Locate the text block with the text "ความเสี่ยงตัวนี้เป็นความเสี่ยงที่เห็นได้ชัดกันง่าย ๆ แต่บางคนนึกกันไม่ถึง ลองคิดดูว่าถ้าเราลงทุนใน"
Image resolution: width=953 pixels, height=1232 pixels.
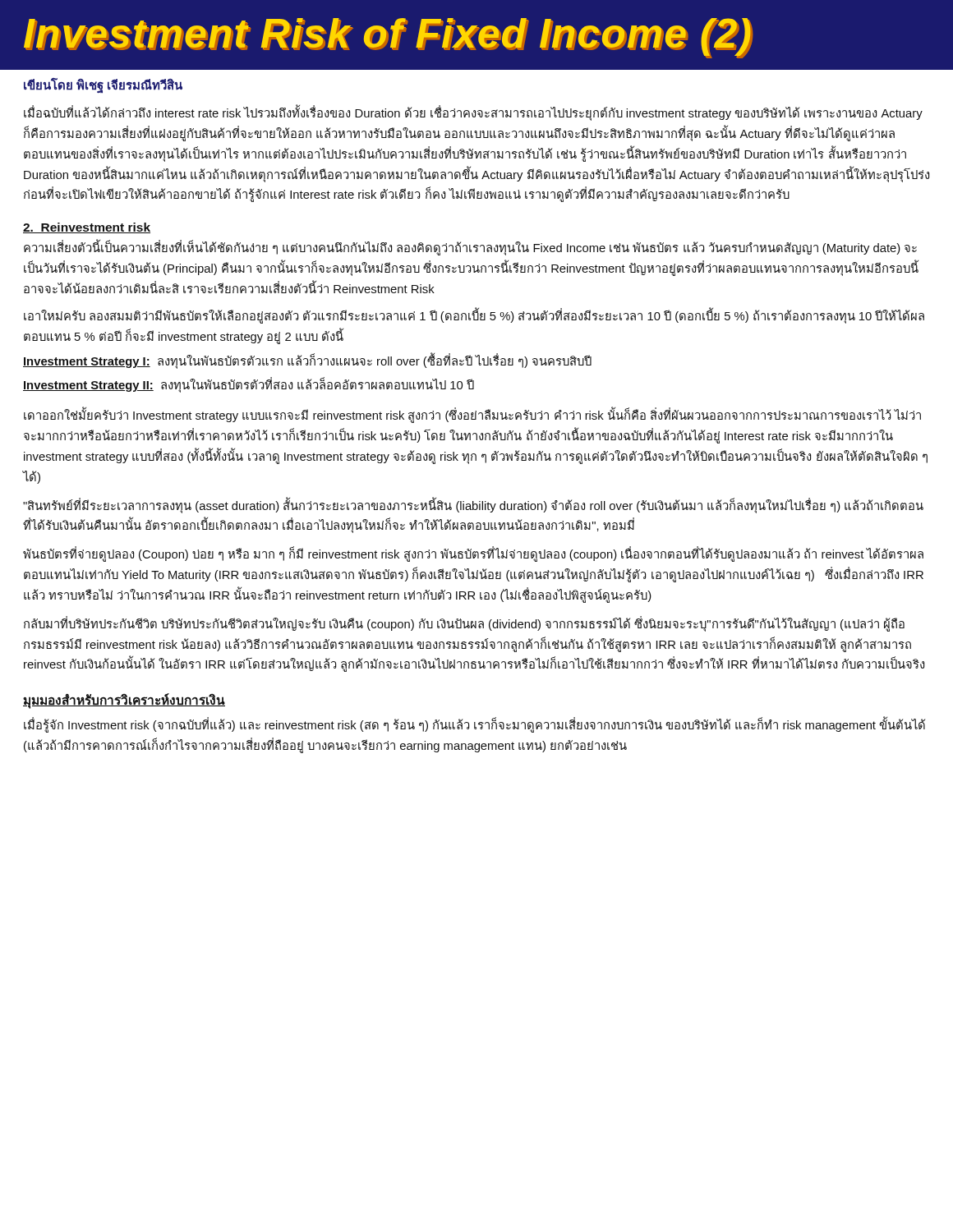point(471,269)
